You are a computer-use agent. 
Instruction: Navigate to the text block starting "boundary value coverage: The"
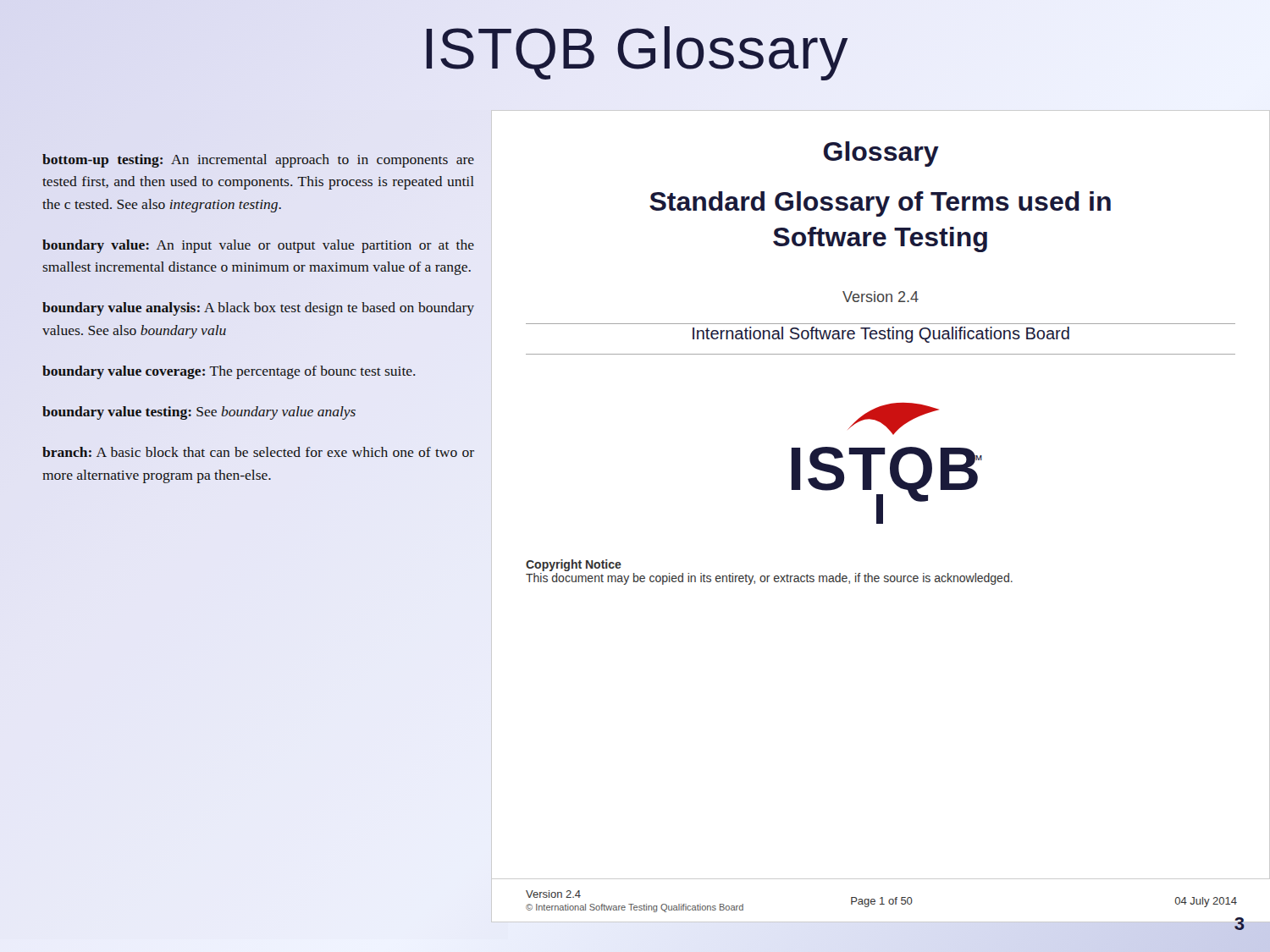pyautogui.click(x=229, y=370)
